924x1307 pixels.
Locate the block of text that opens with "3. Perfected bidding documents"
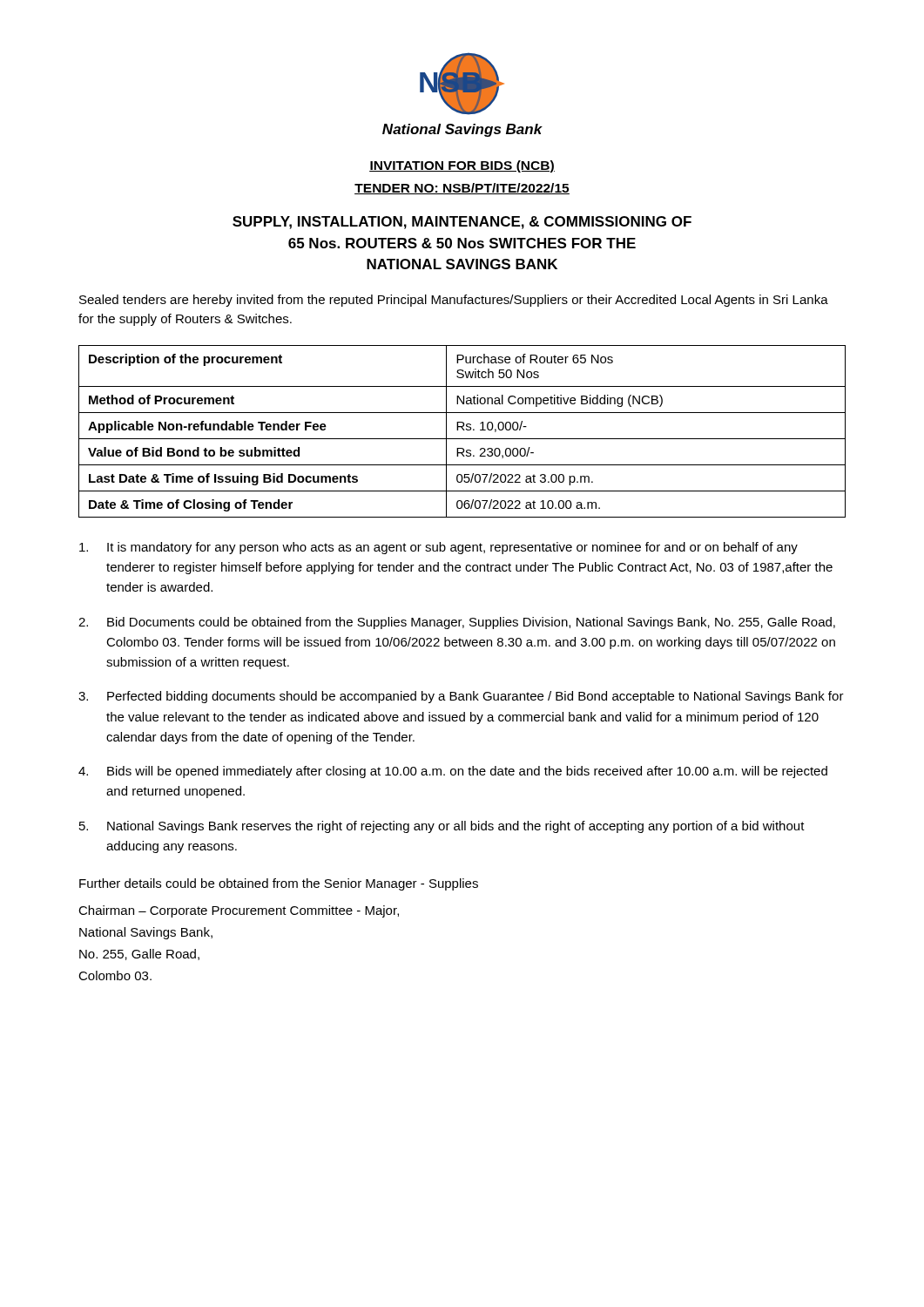[x=462, y=716]
